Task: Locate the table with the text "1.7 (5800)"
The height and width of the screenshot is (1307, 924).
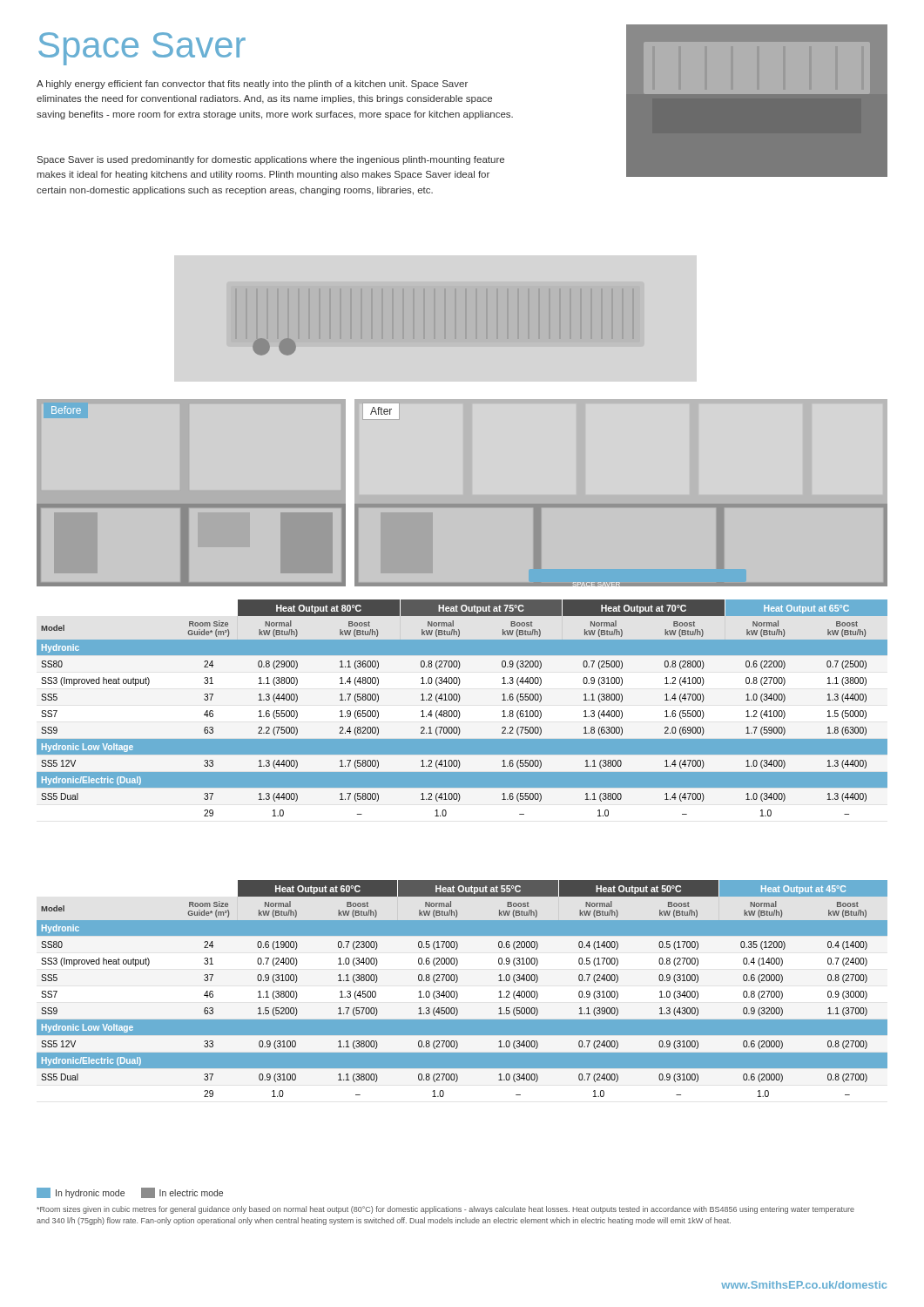Action: [x=462, y=711]
